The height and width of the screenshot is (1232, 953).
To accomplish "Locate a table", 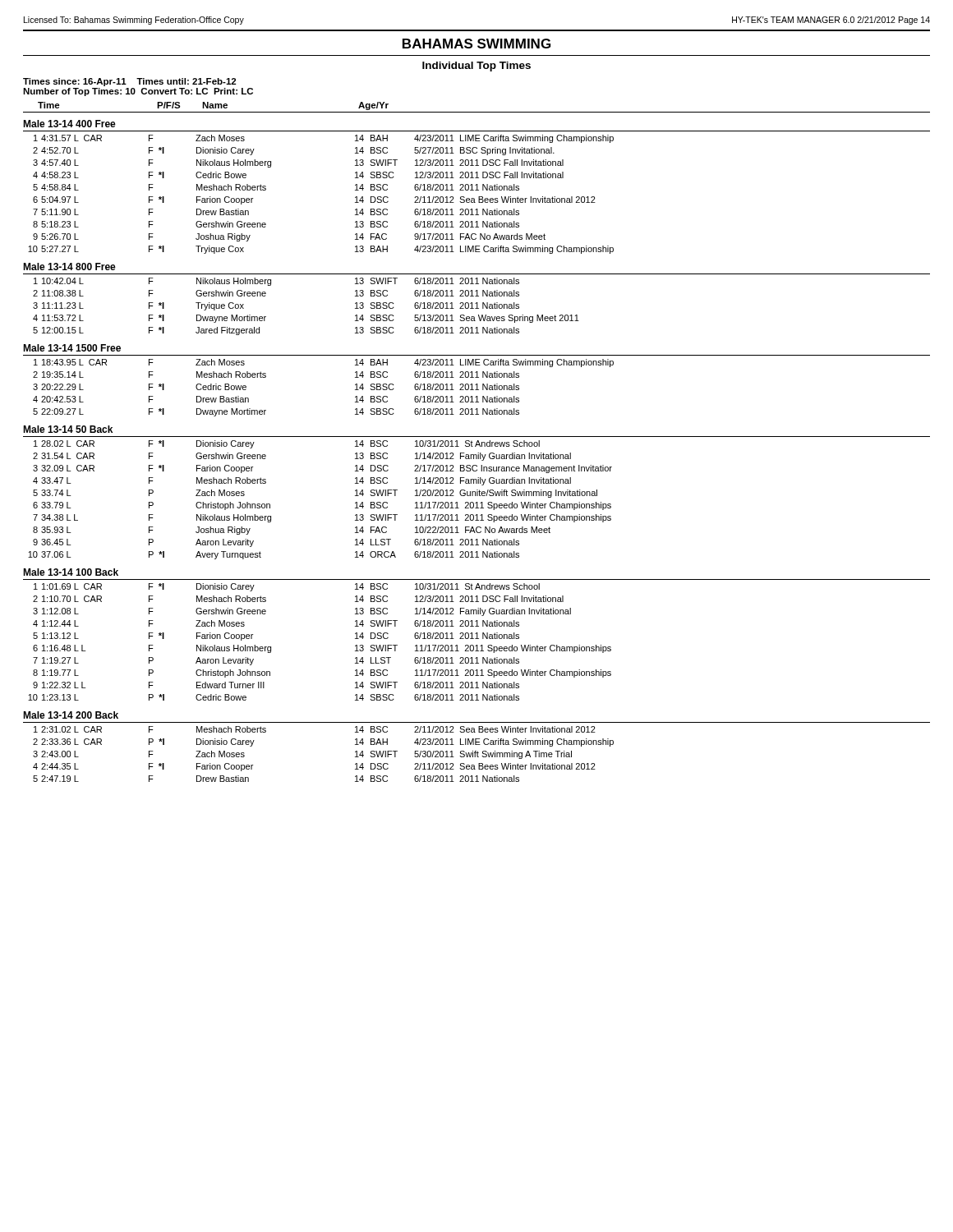I will pos(476,443).
